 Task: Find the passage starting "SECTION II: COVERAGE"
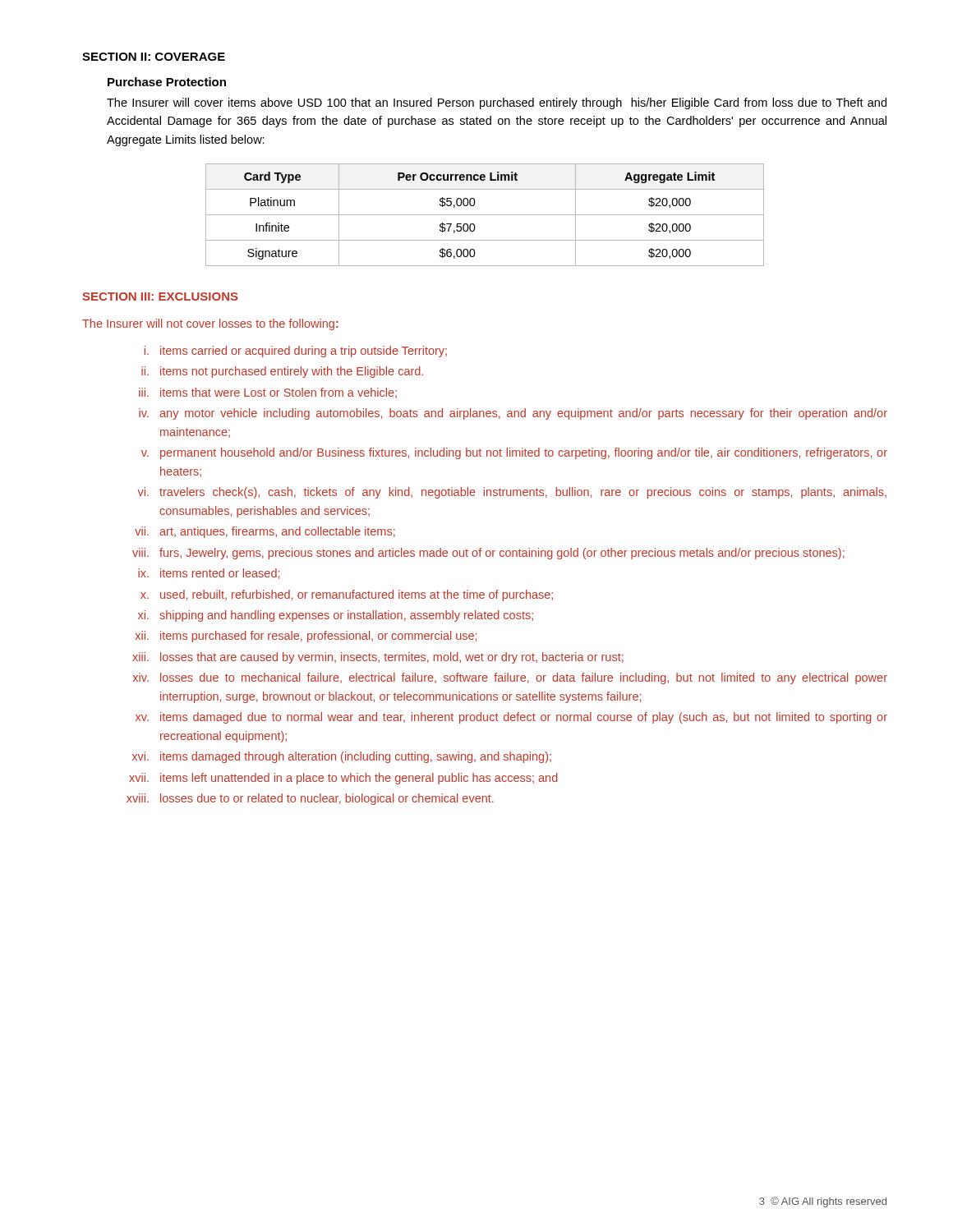pos(154,56)
